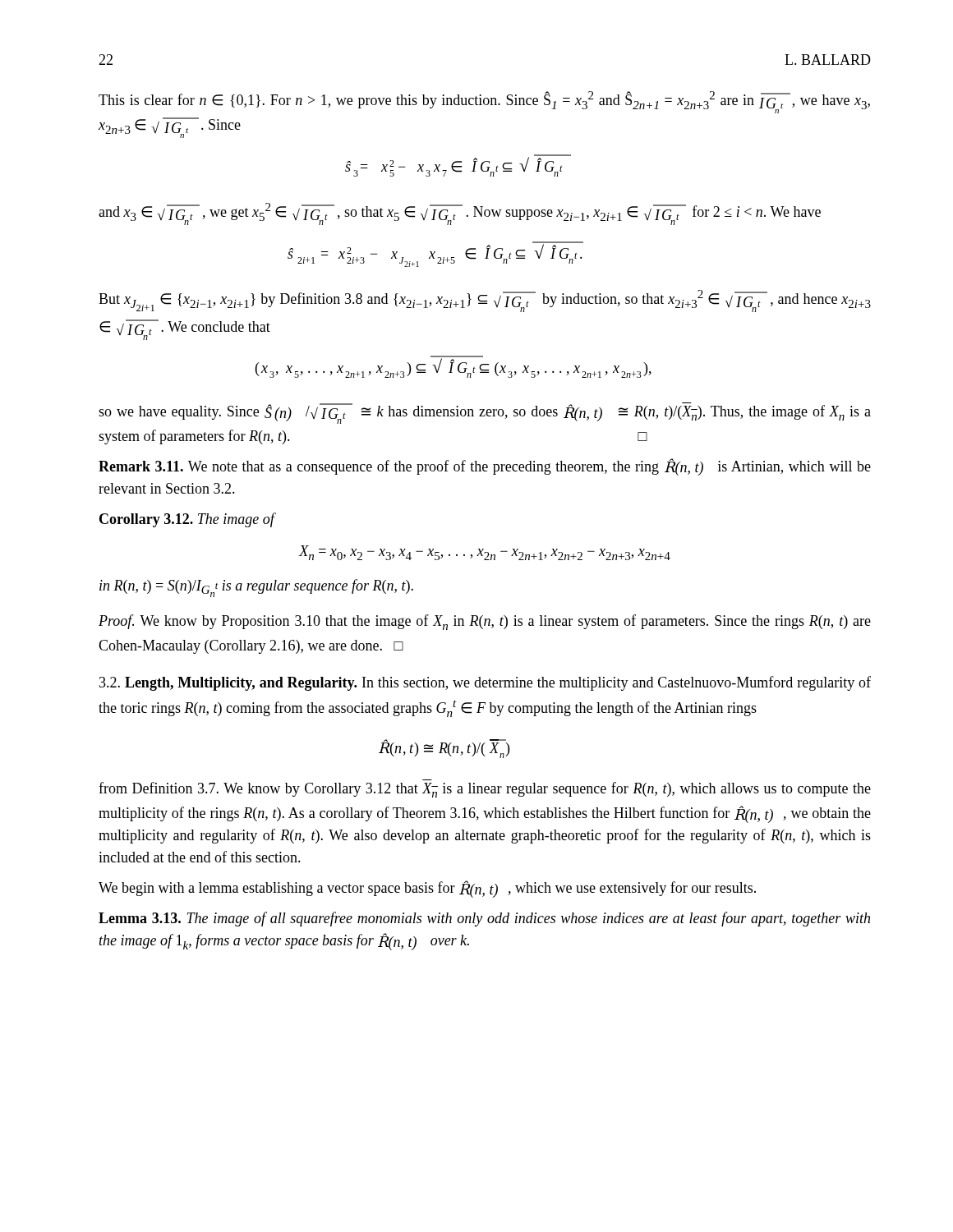Find the block on this page that starts "This is clear"
The width and height of the screenshot is (953, 1232).
point(485,113)
